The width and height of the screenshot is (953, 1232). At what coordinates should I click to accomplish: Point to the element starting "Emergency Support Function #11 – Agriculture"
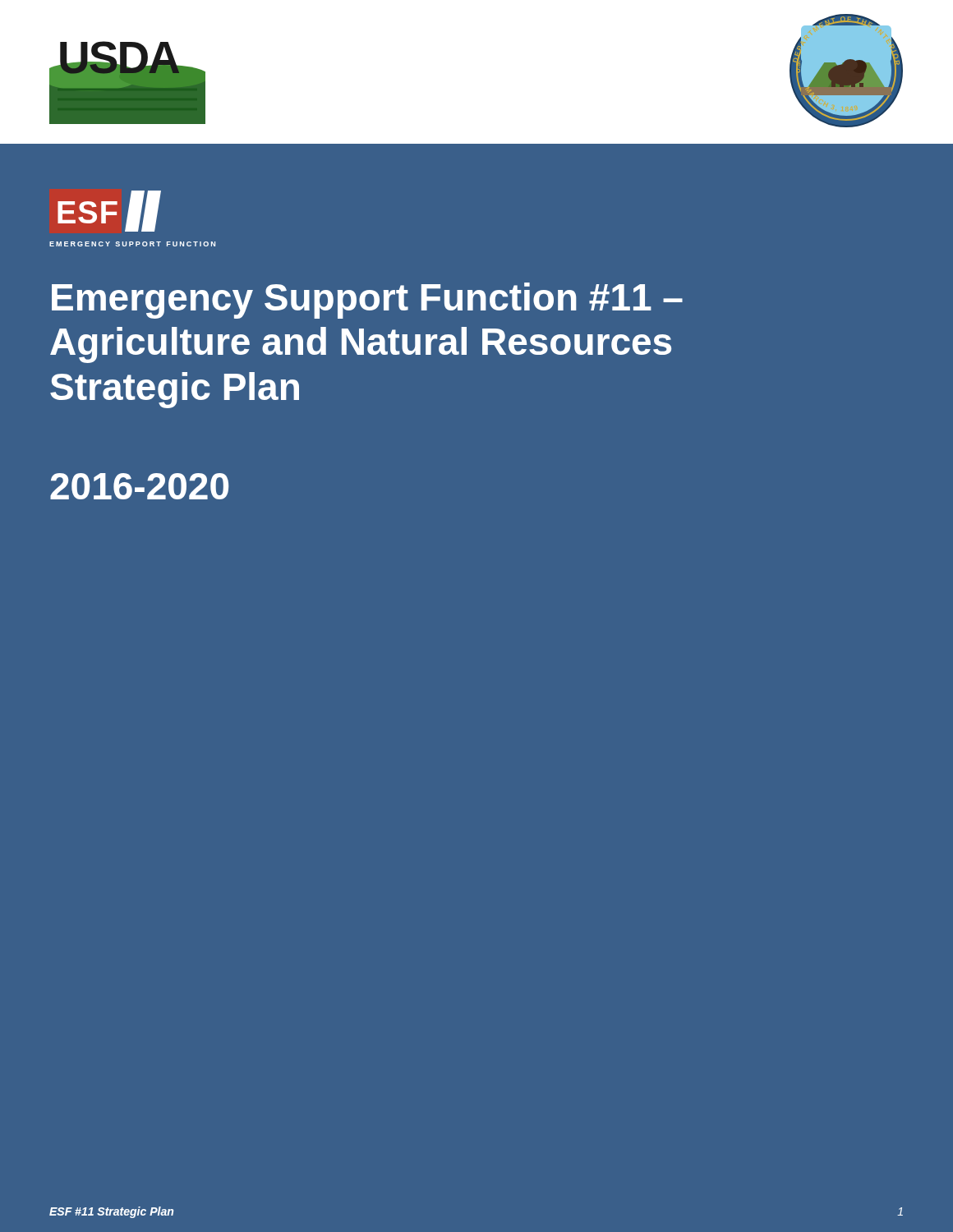(386, 342)
